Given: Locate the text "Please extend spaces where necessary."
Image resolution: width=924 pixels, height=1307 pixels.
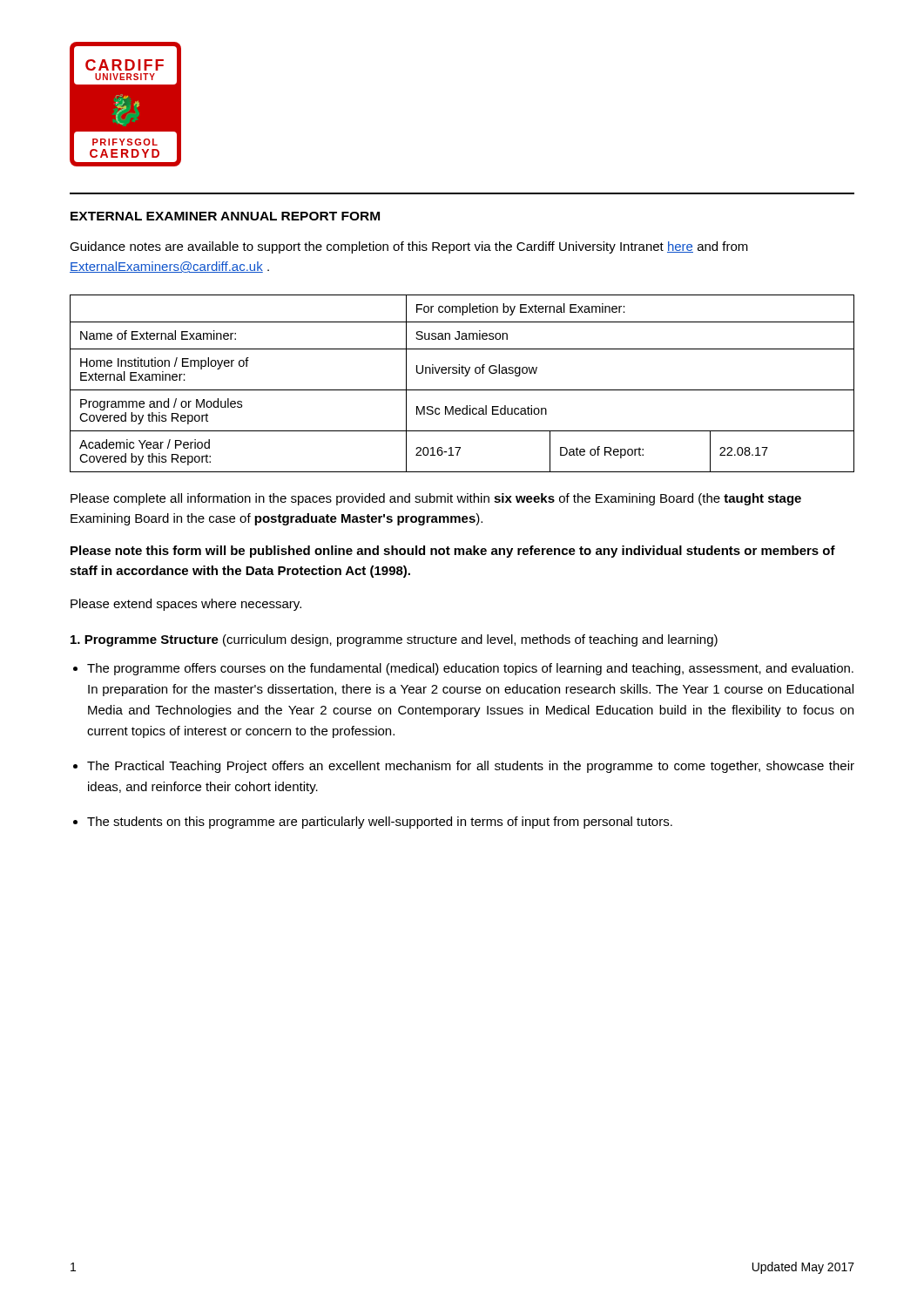Looking at the screenshot, I should [x=186, y=603].
